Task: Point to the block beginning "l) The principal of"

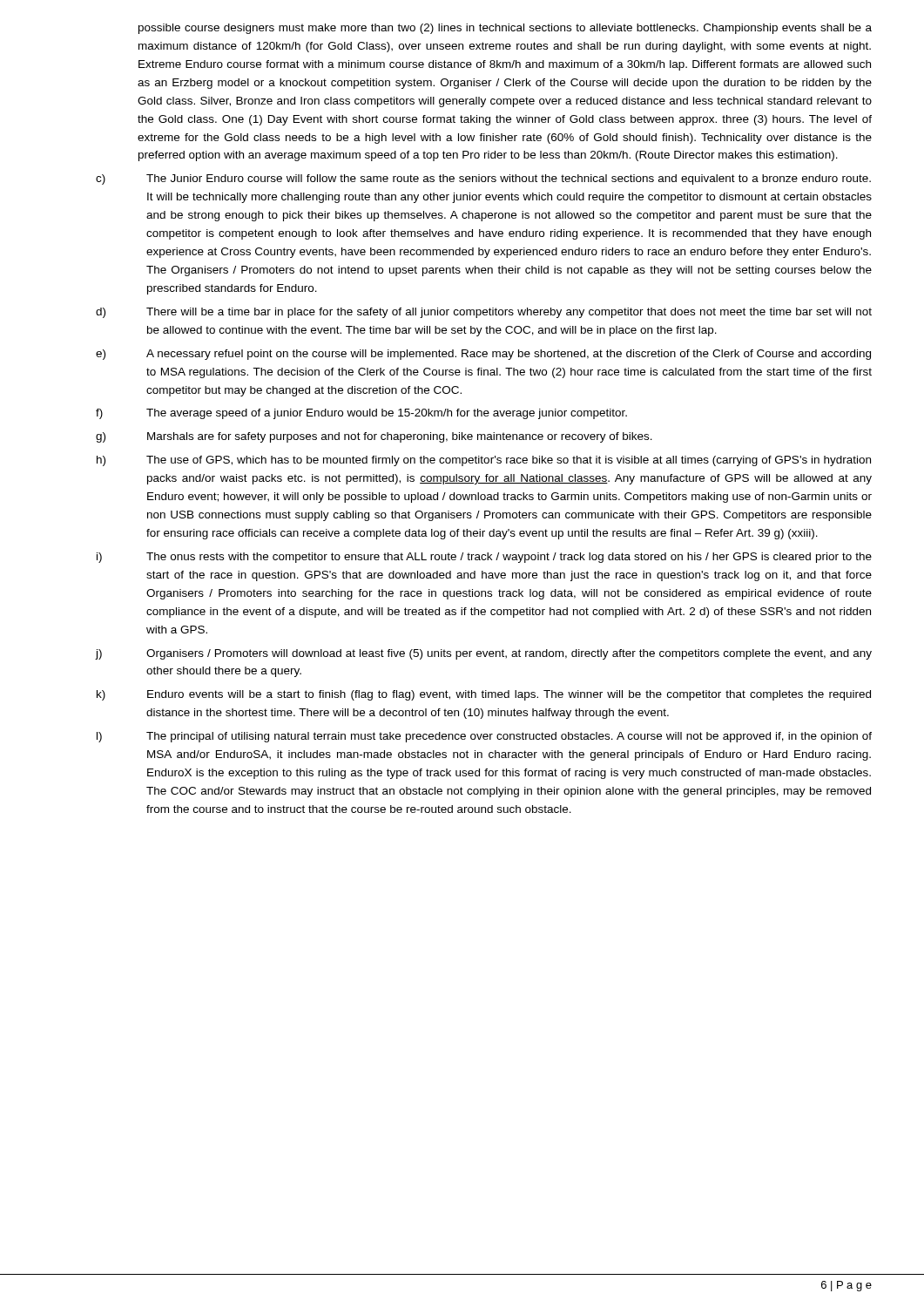Action: click(x=484, y=773)
